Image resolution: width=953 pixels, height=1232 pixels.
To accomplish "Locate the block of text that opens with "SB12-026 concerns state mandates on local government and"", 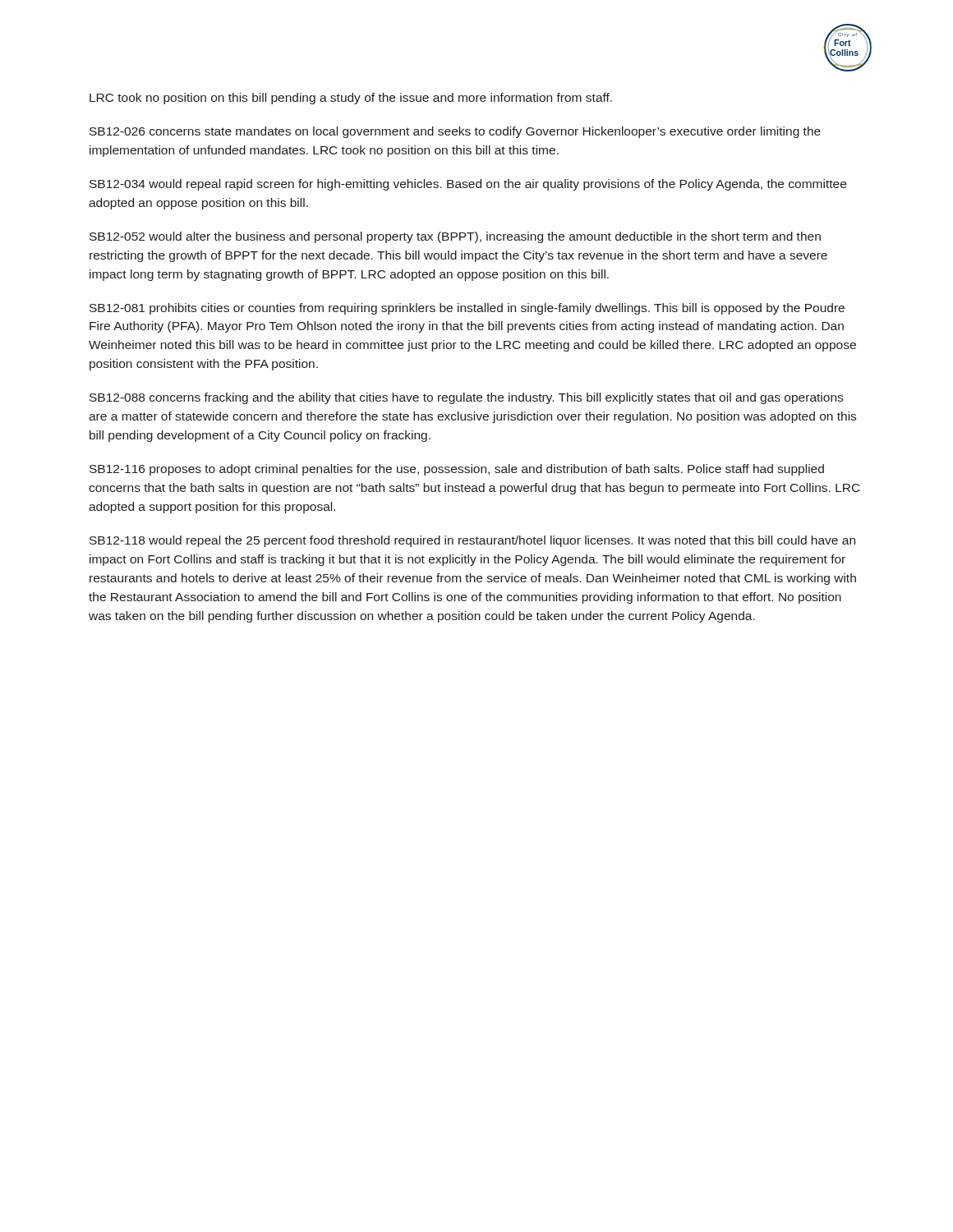I will 455,140.
